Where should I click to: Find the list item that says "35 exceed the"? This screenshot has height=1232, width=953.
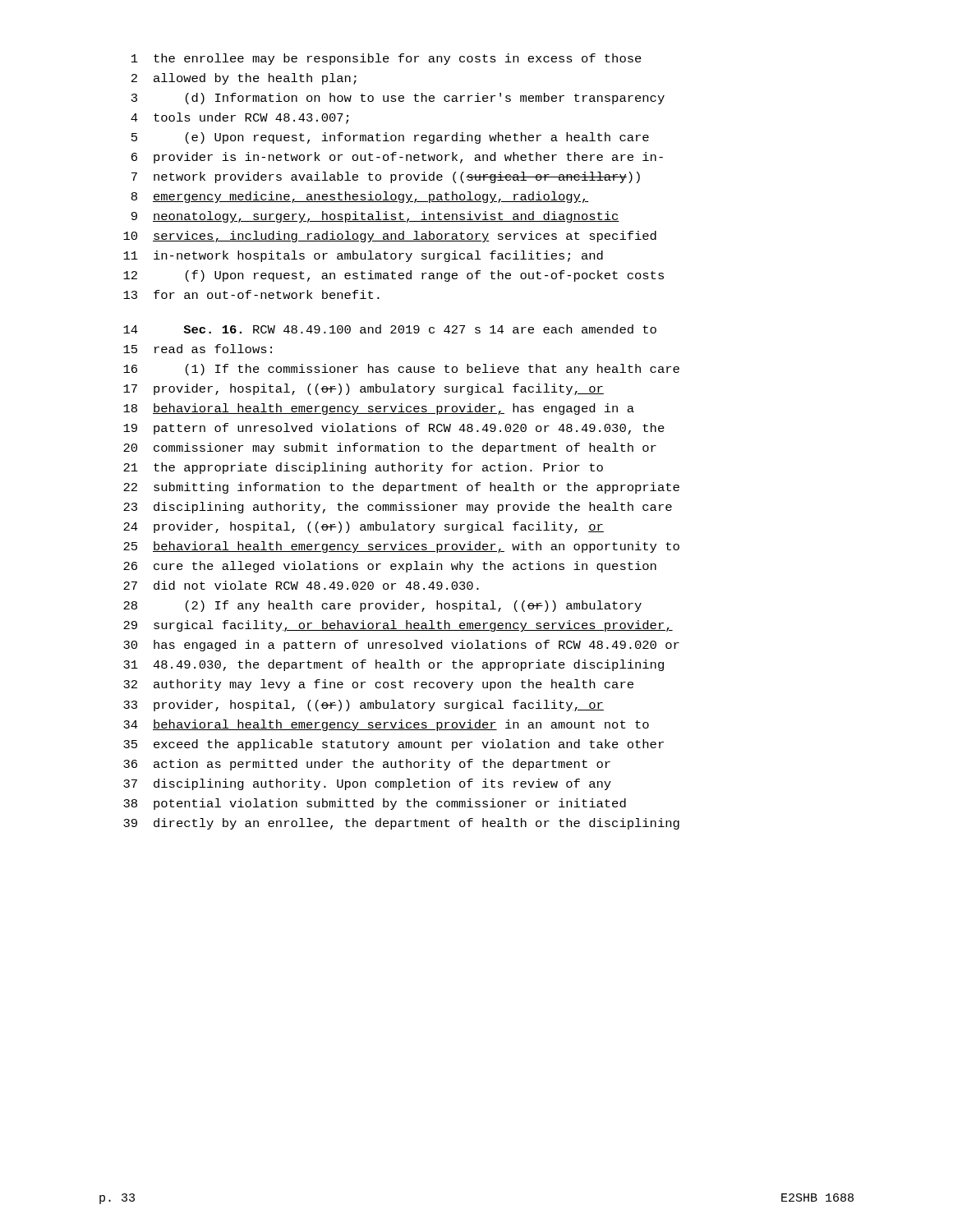pos(476,745)
